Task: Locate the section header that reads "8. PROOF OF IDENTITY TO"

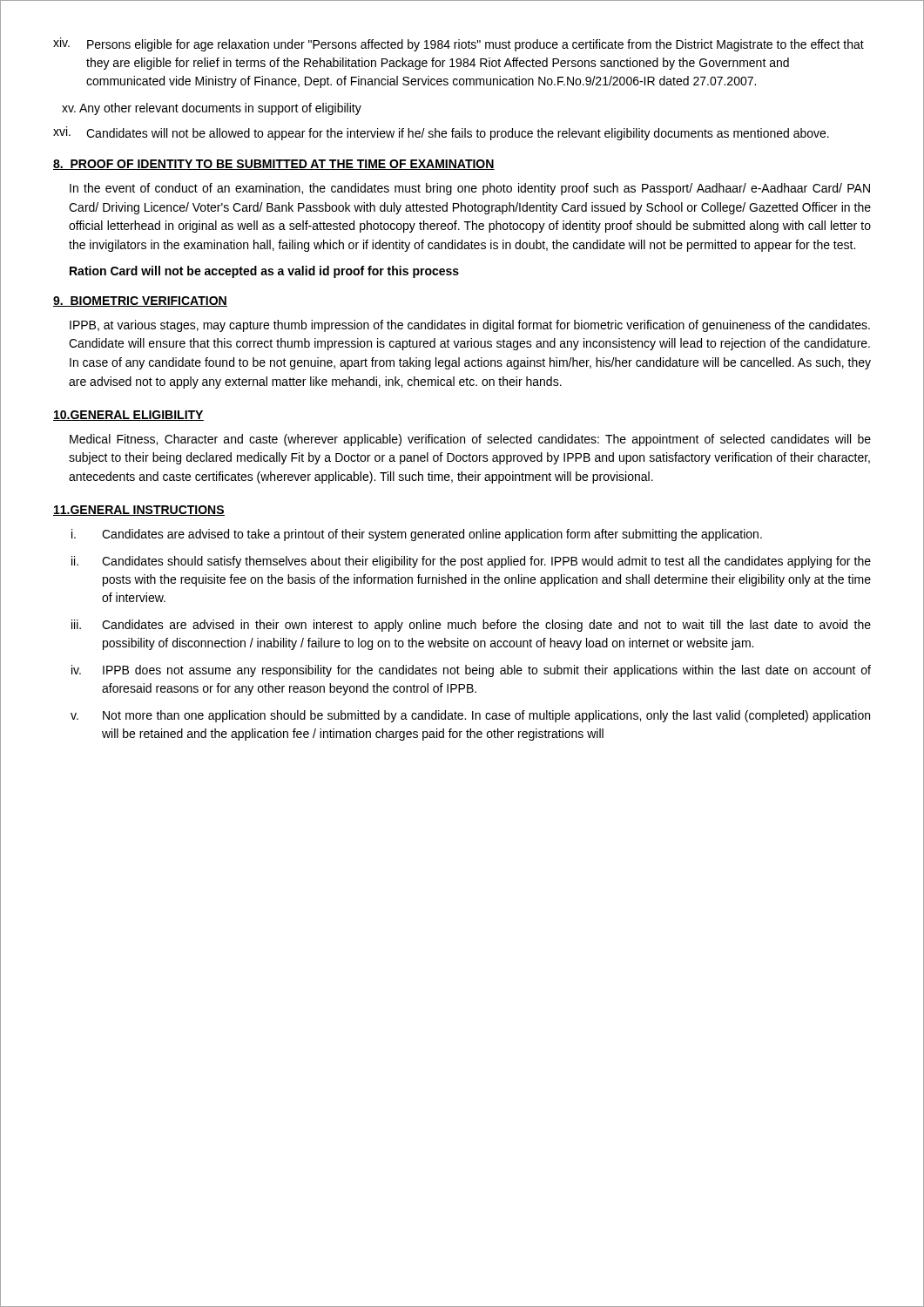Action: pos(274,164)
